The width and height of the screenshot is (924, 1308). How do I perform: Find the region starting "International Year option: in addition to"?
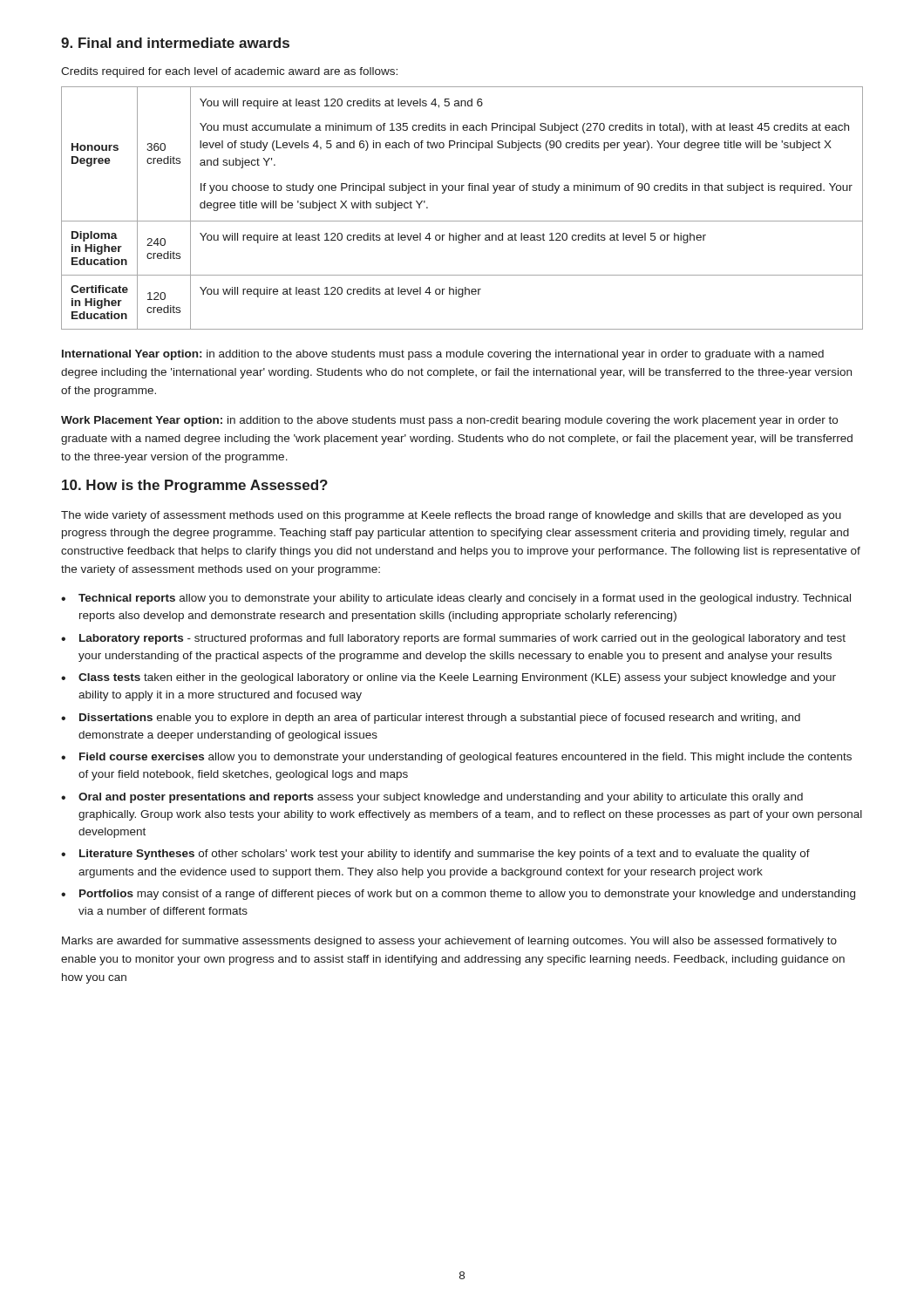(x=462, y=373)
